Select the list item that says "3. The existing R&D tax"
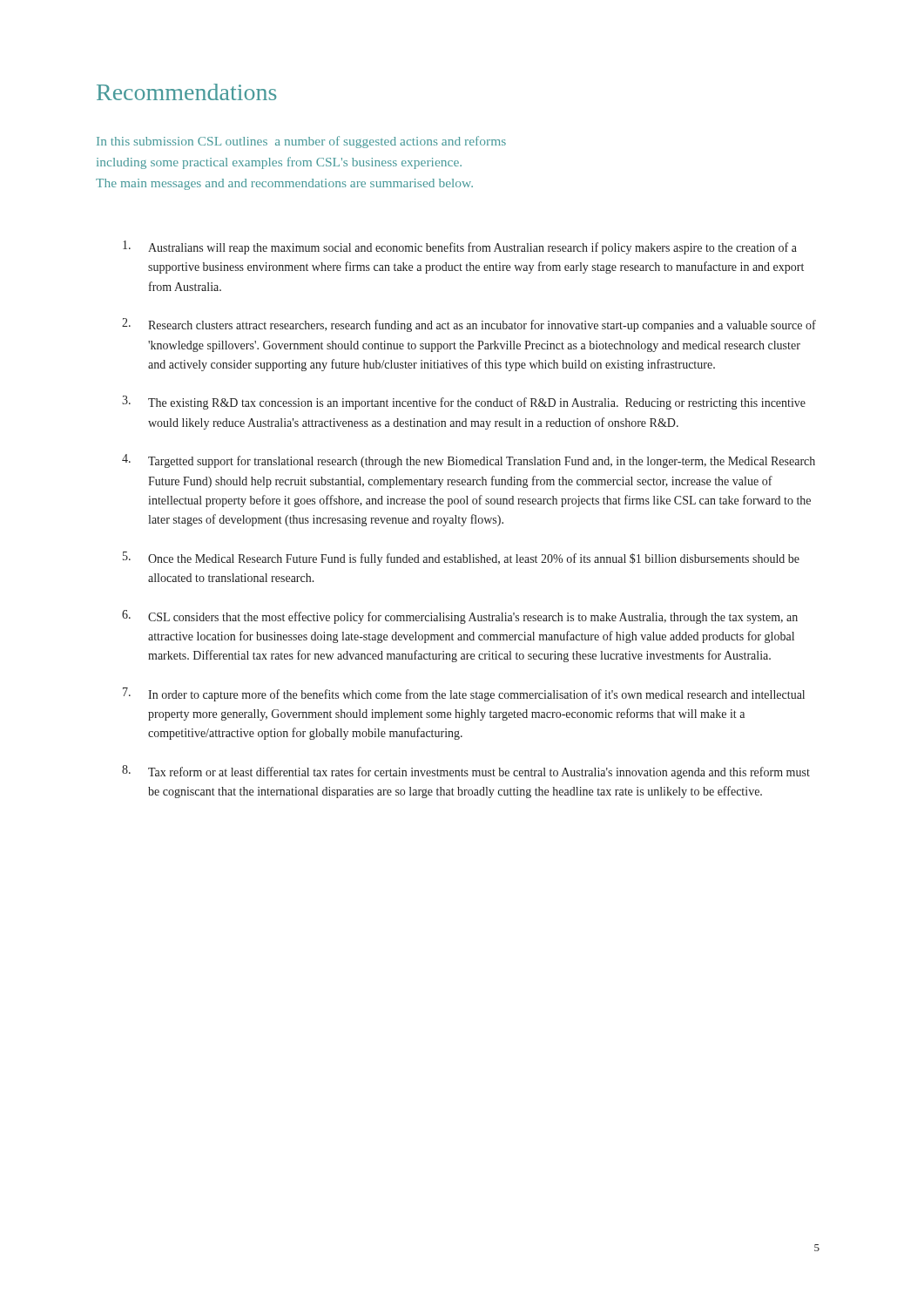This screenshot has height=1307, width=924. (471, 414)
